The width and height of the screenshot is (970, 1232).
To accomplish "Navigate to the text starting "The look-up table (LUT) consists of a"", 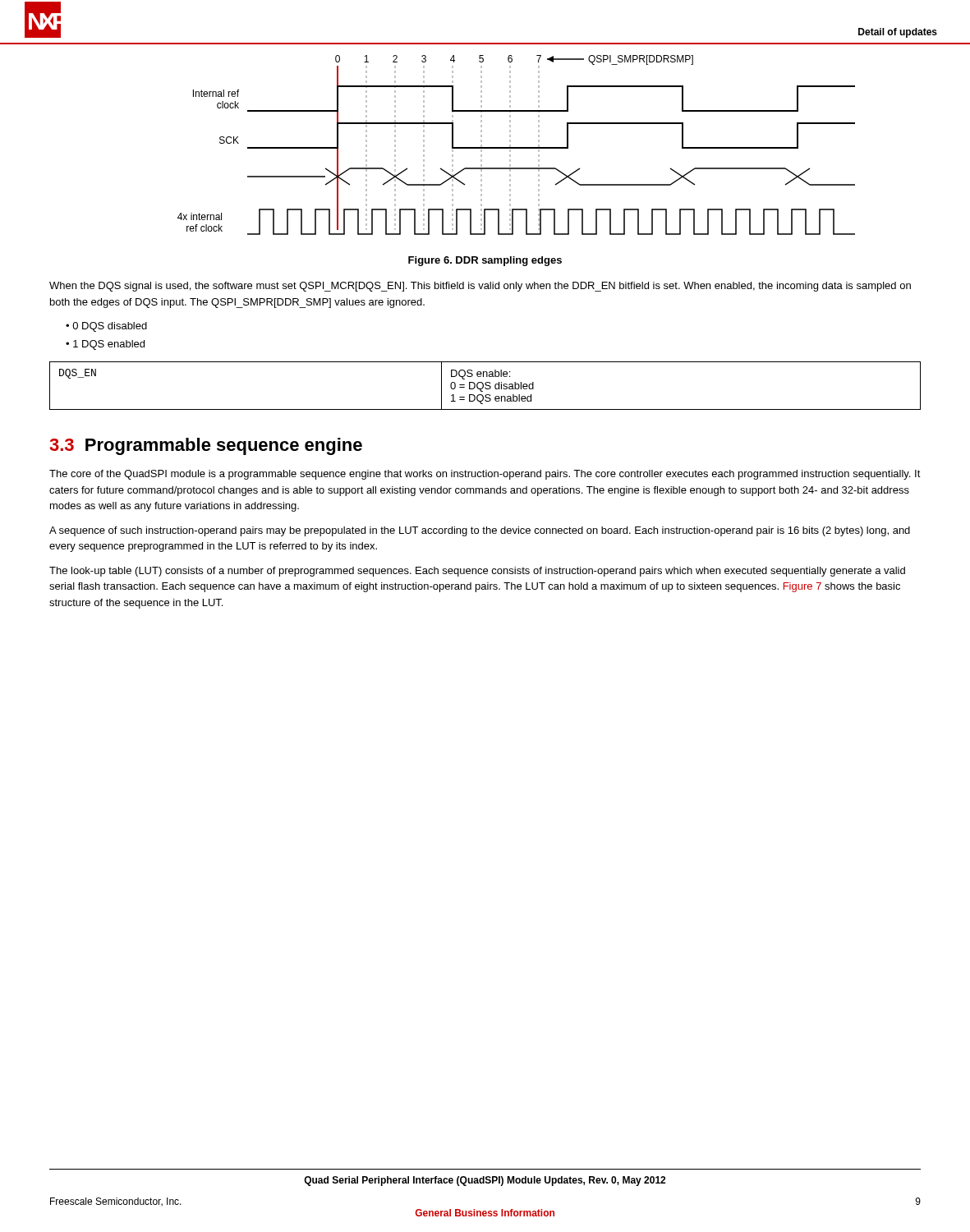I will click(x=477, y=586).
